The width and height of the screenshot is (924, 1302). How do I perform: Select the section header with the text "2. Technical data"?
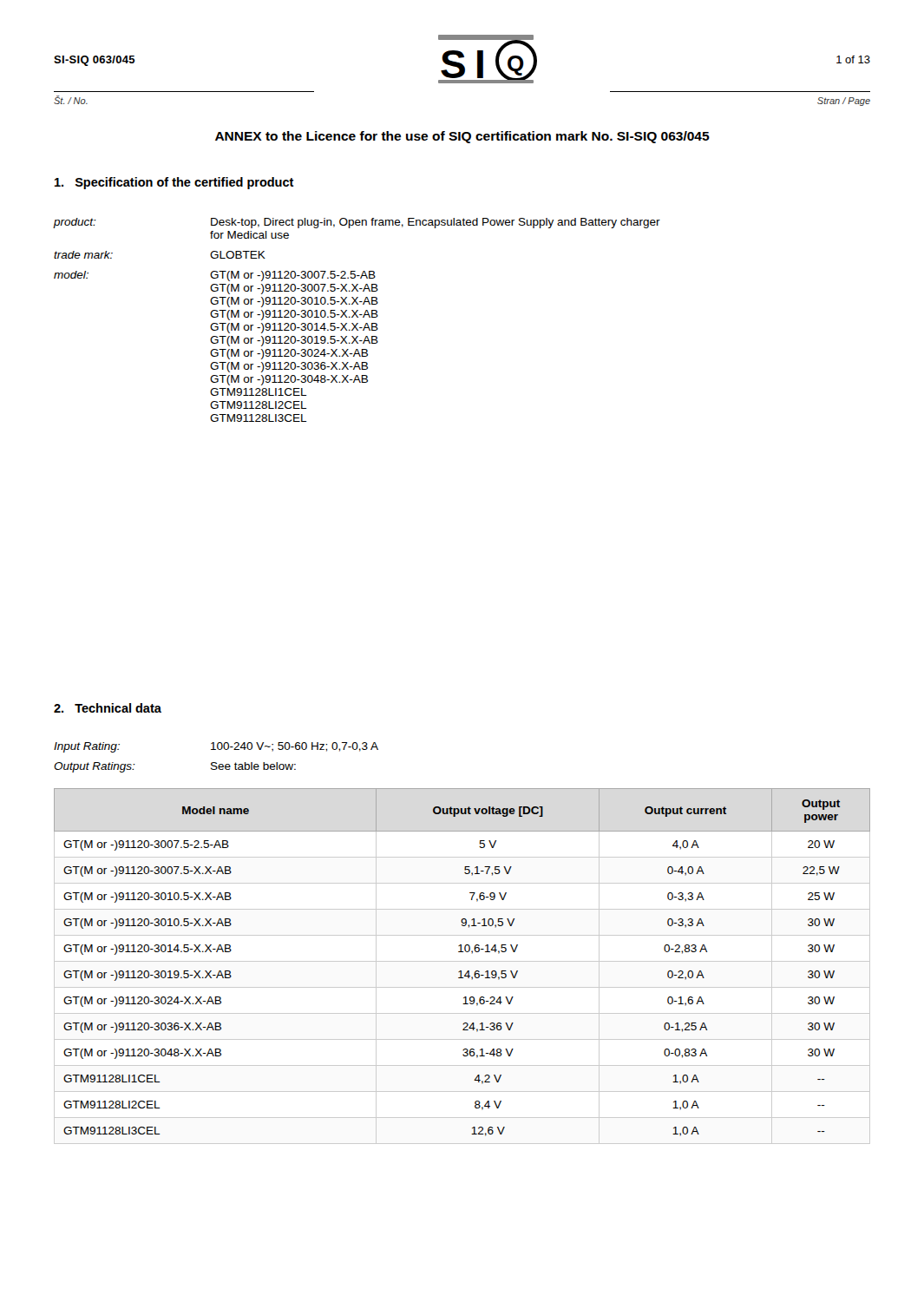coord(108,708)
